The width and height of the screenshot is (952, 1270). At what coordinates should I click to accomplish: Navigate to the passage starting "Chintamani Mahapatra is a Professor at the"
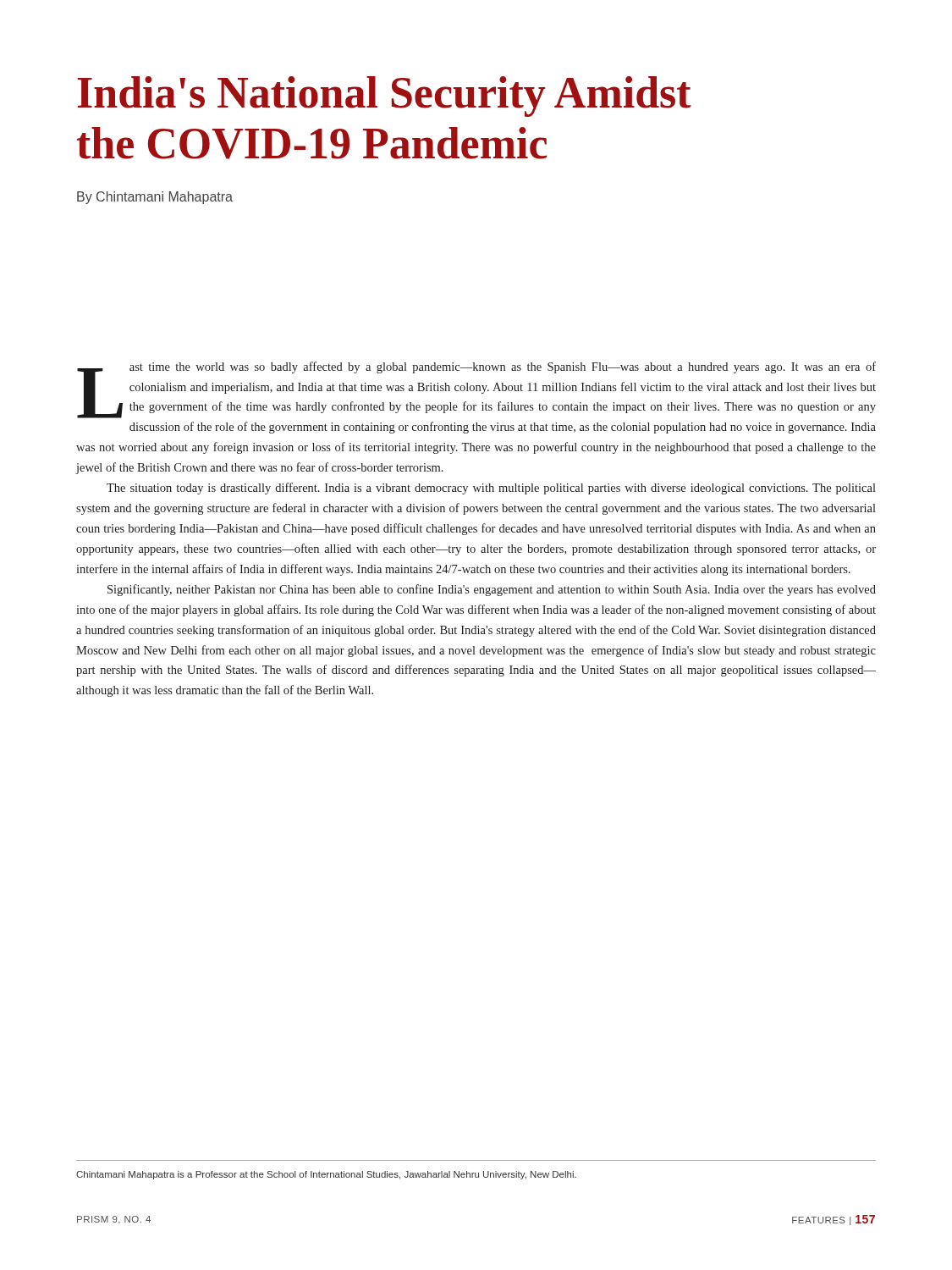click(327, 1174)
